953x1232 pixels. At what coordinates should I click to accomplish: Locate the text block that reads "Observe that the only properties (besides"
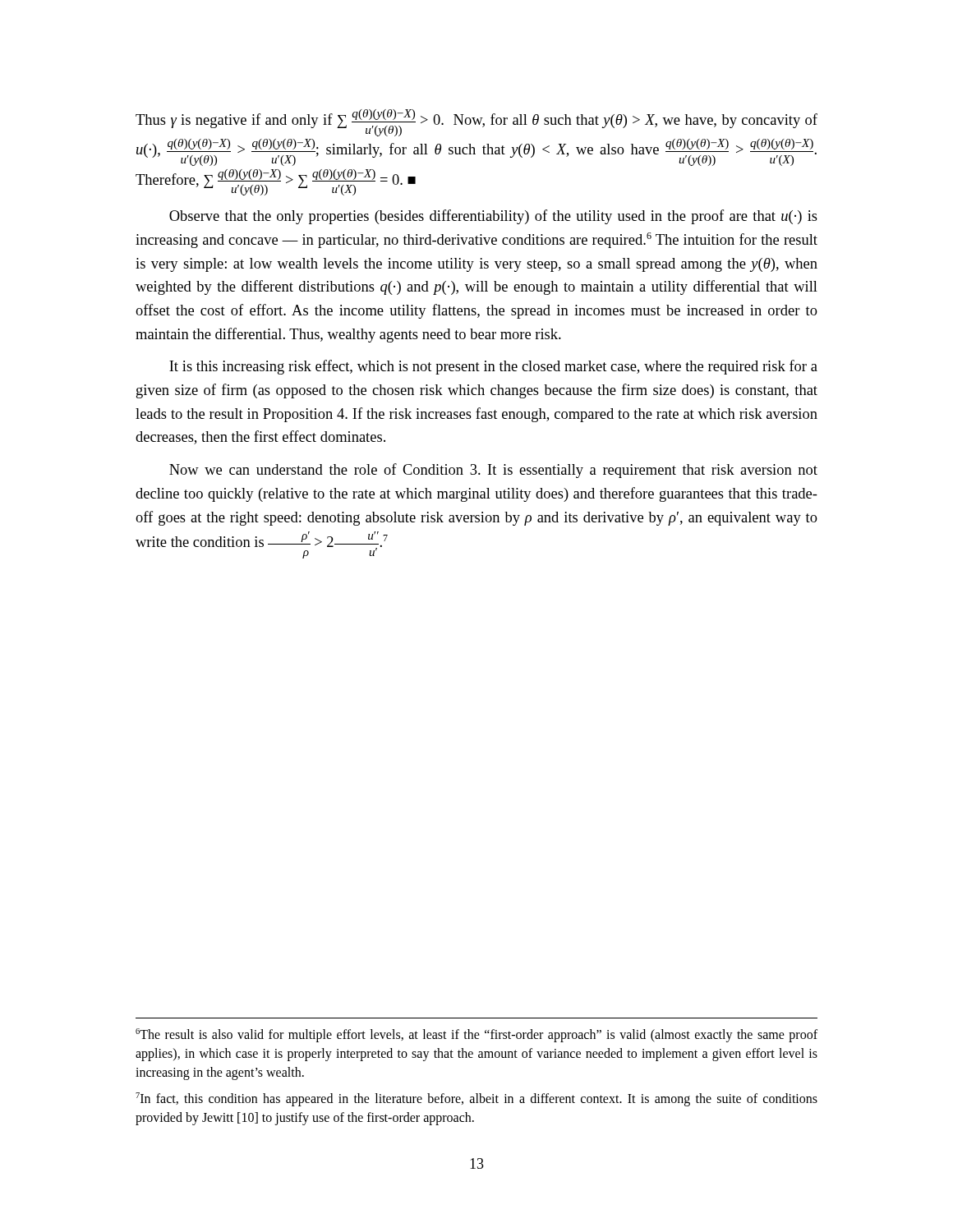(x=476, y=275)
